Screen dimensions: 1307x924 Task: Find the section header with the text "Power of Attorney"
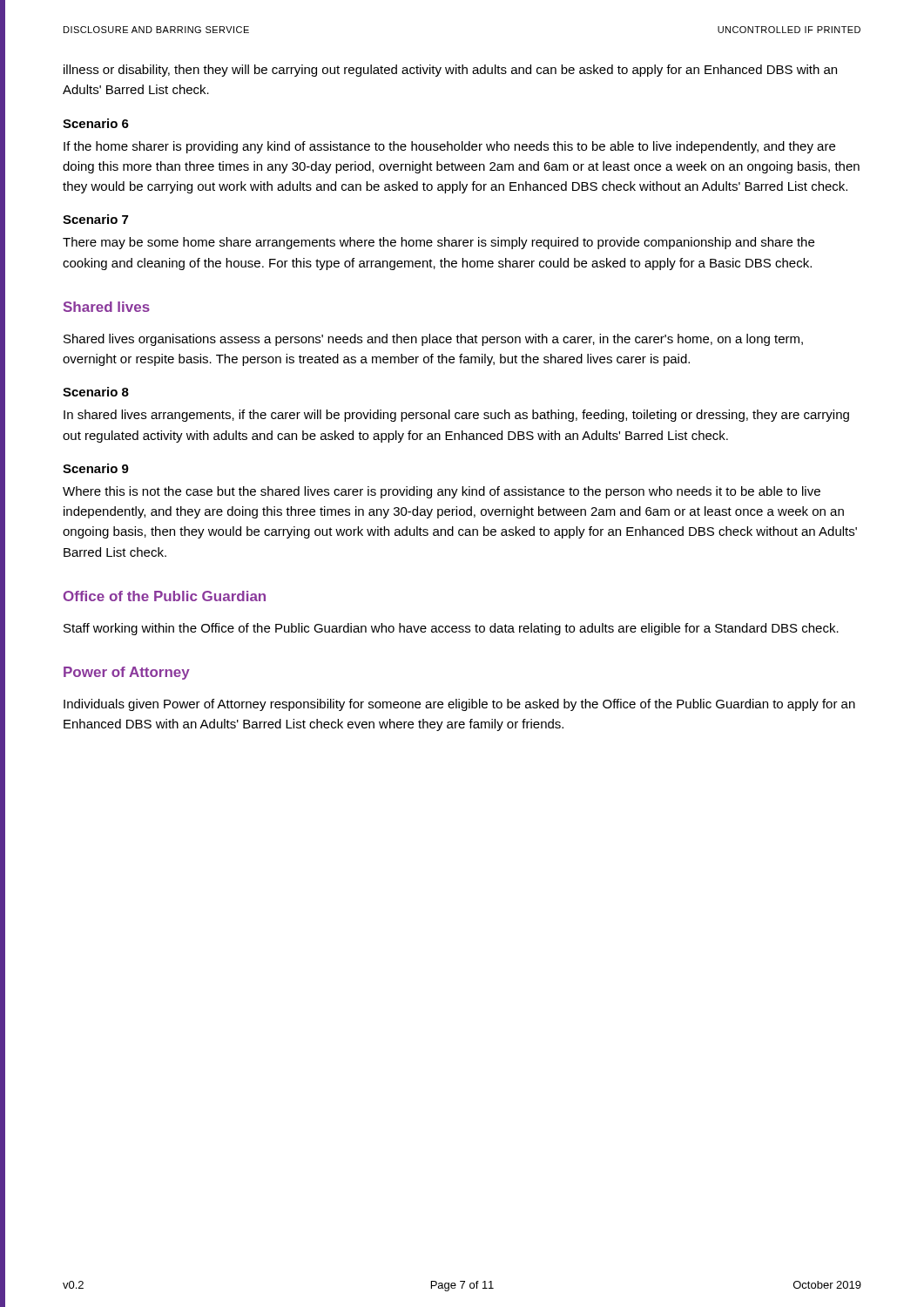click(126, 672)
